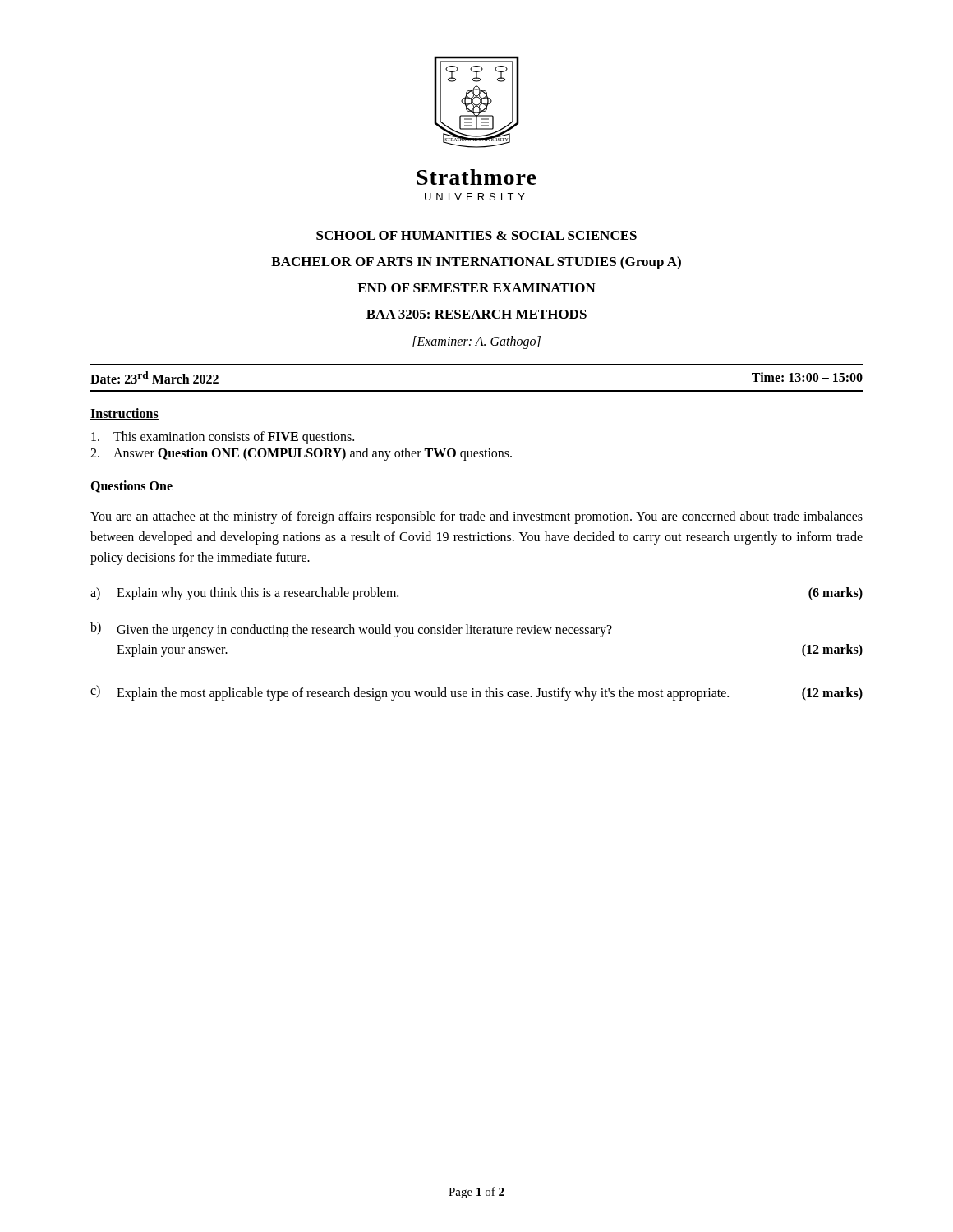The image size is (953, 1232).
Task: Click where it says "Questions One"
Action: coord(131,486)
